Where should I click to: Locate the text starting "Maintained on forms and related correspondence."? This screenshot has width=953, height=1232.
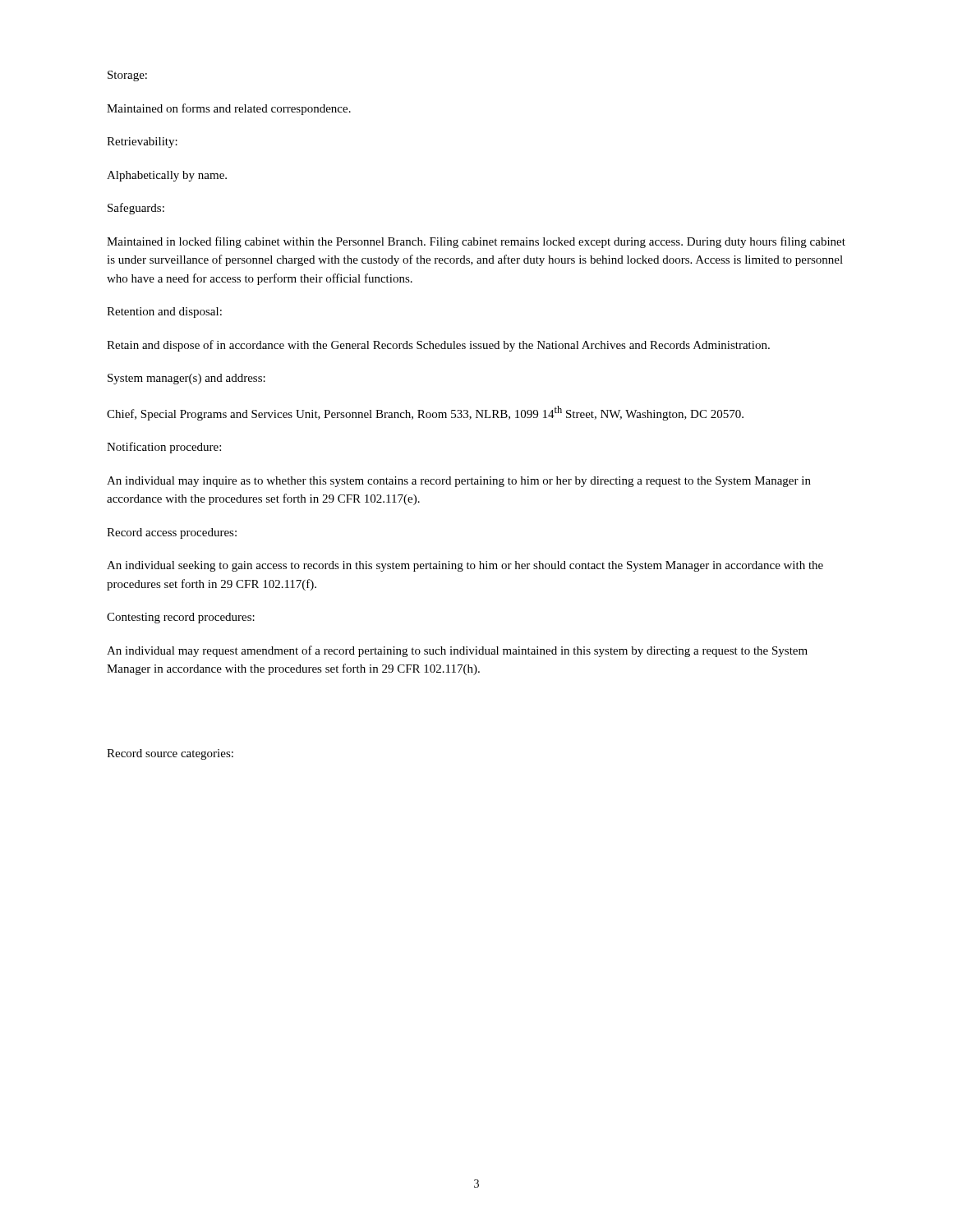[x=229, y=109]
